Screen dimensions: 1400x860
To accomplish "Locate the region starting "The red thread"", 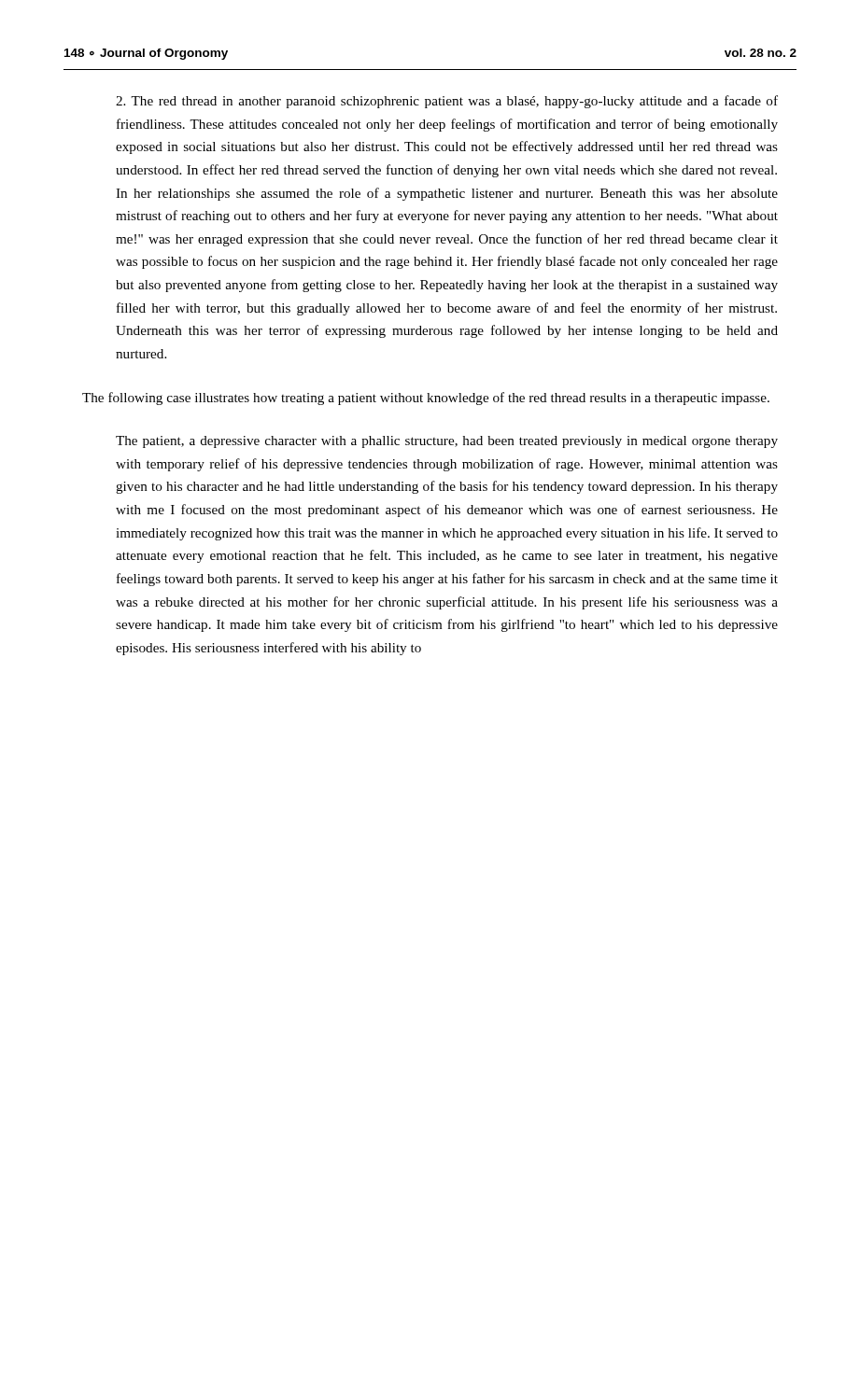I will tap(447, 227).
